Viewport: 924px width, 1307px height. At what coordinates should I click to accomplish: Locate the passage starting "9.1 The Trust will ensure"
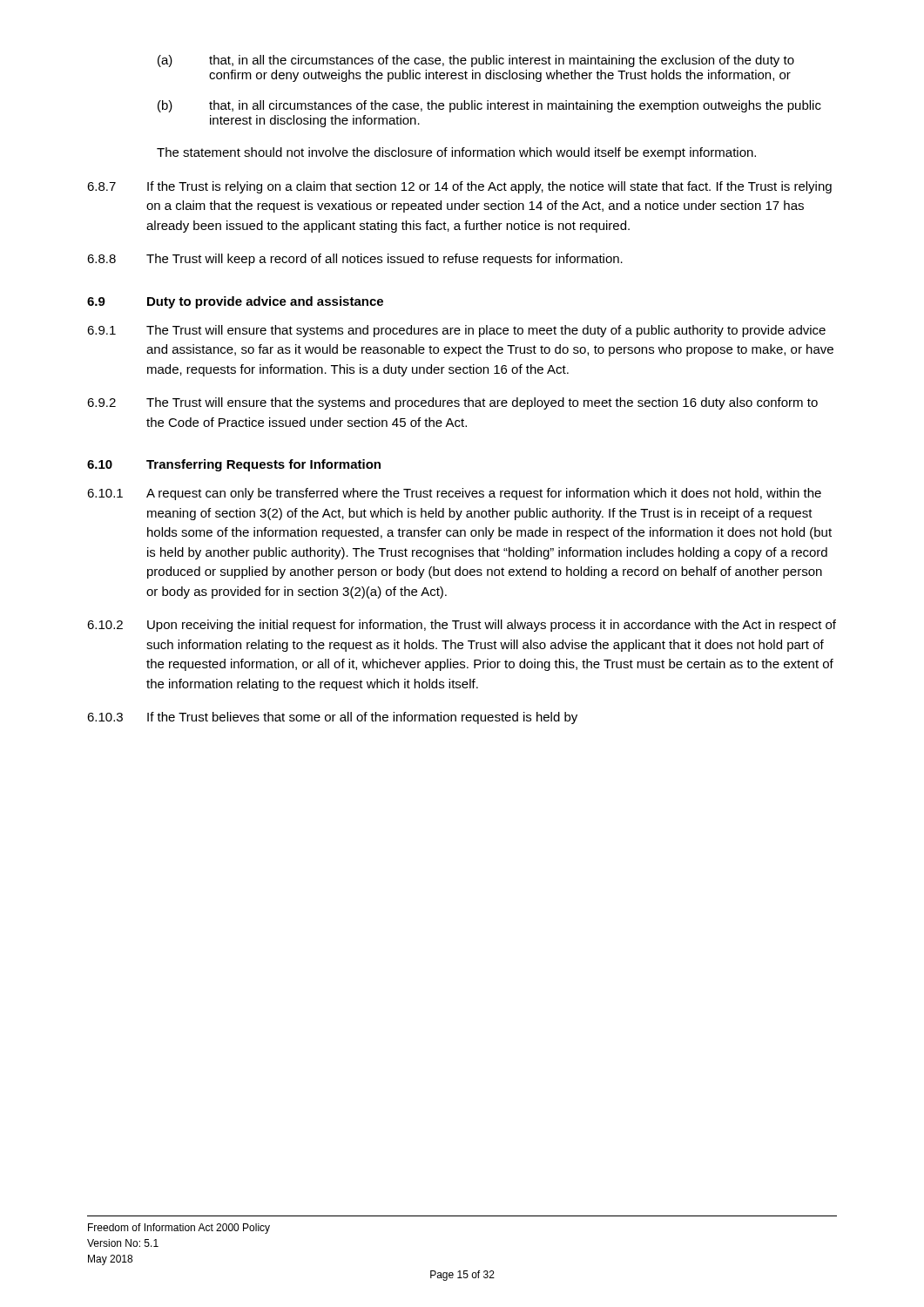point(462,350)
